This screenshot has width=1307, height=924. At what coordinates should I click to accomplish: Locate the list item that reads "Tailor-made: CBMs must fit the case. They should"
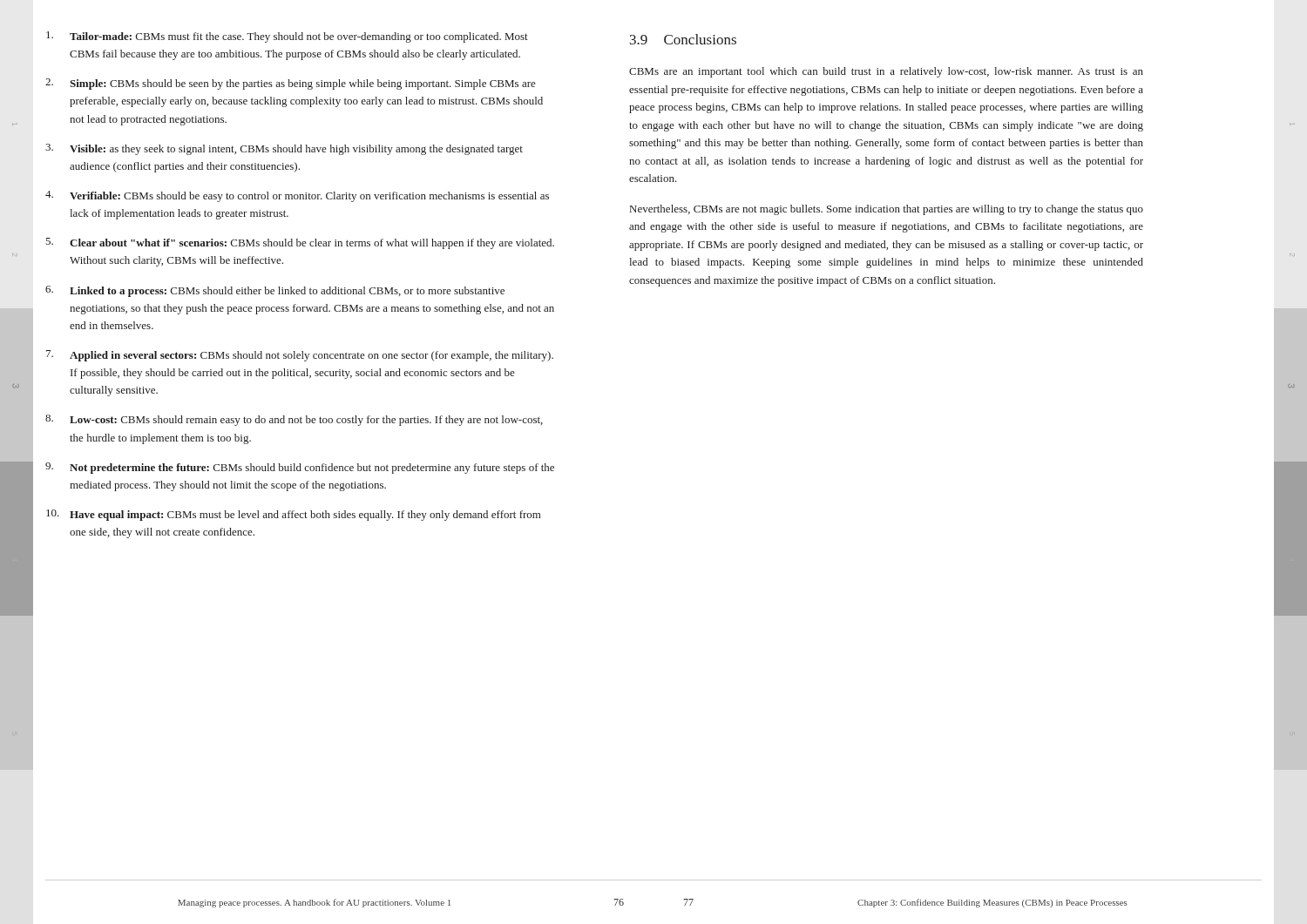click(302, 45)
